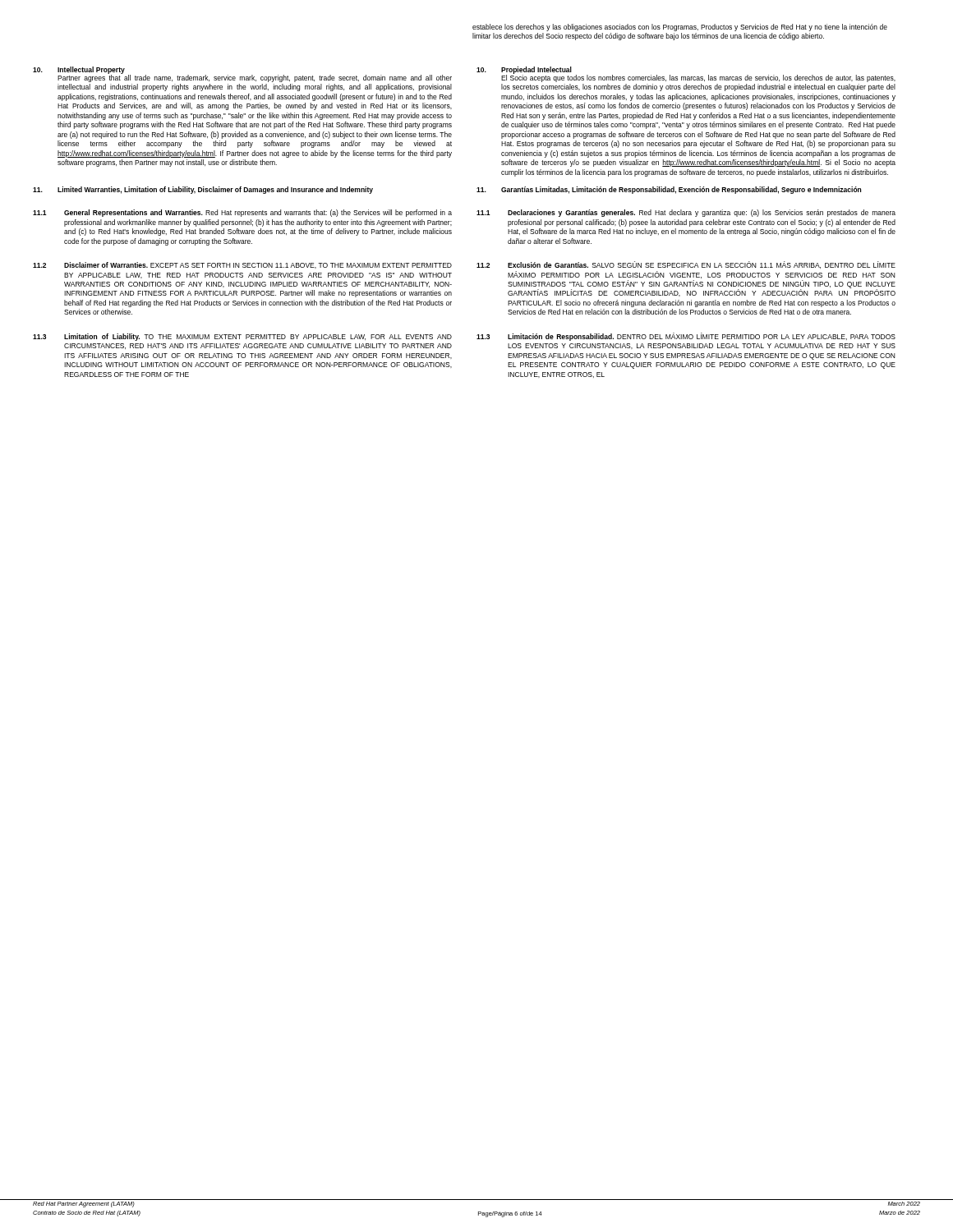This screenshot has width=953, height=1232.
Task: Point to the block starting "10. Intellectual Property"
Action: pyautogui.click(x=242, y=70)
